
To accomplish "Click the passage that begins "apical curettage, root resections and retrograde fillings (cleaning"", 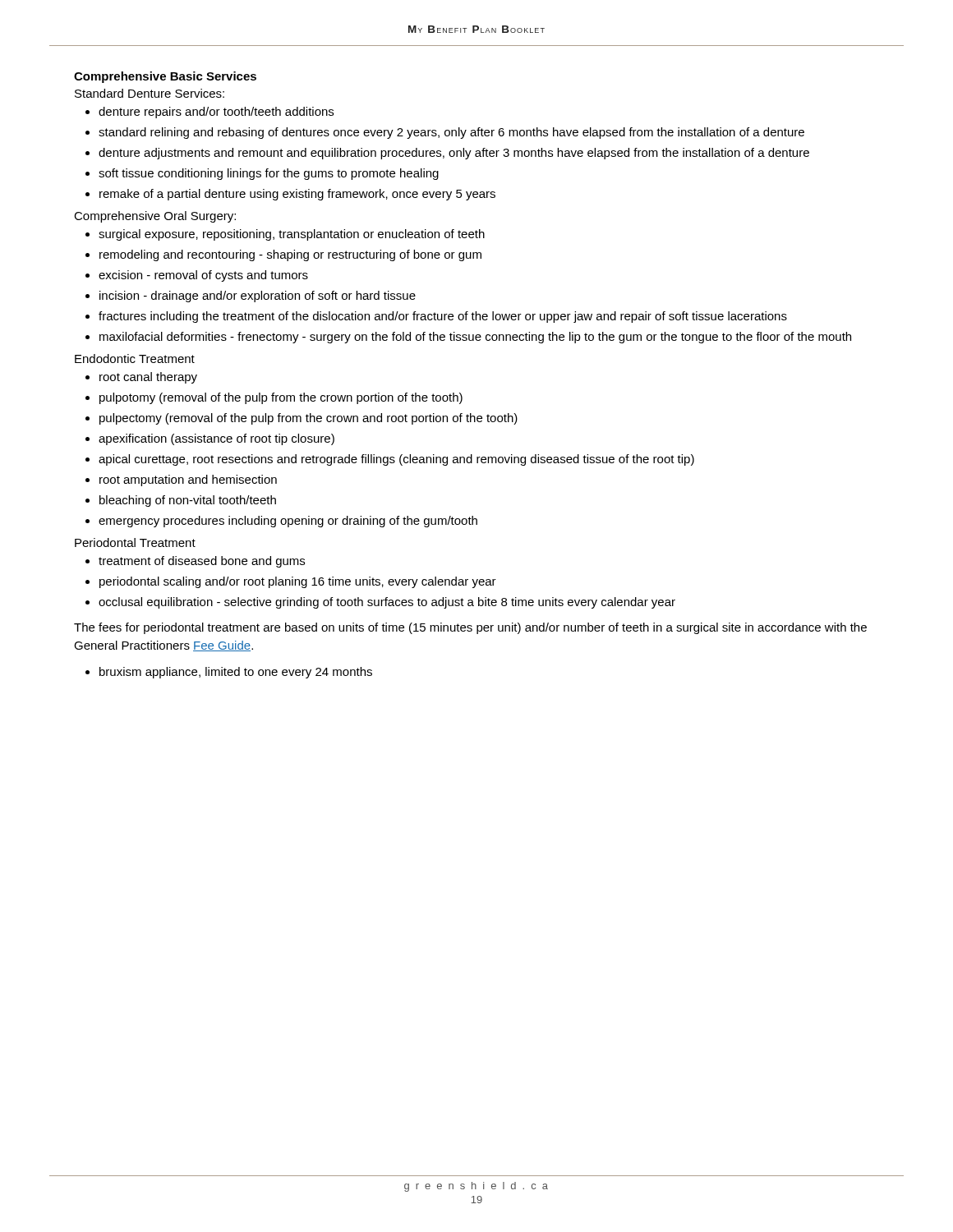I will 489,459.
